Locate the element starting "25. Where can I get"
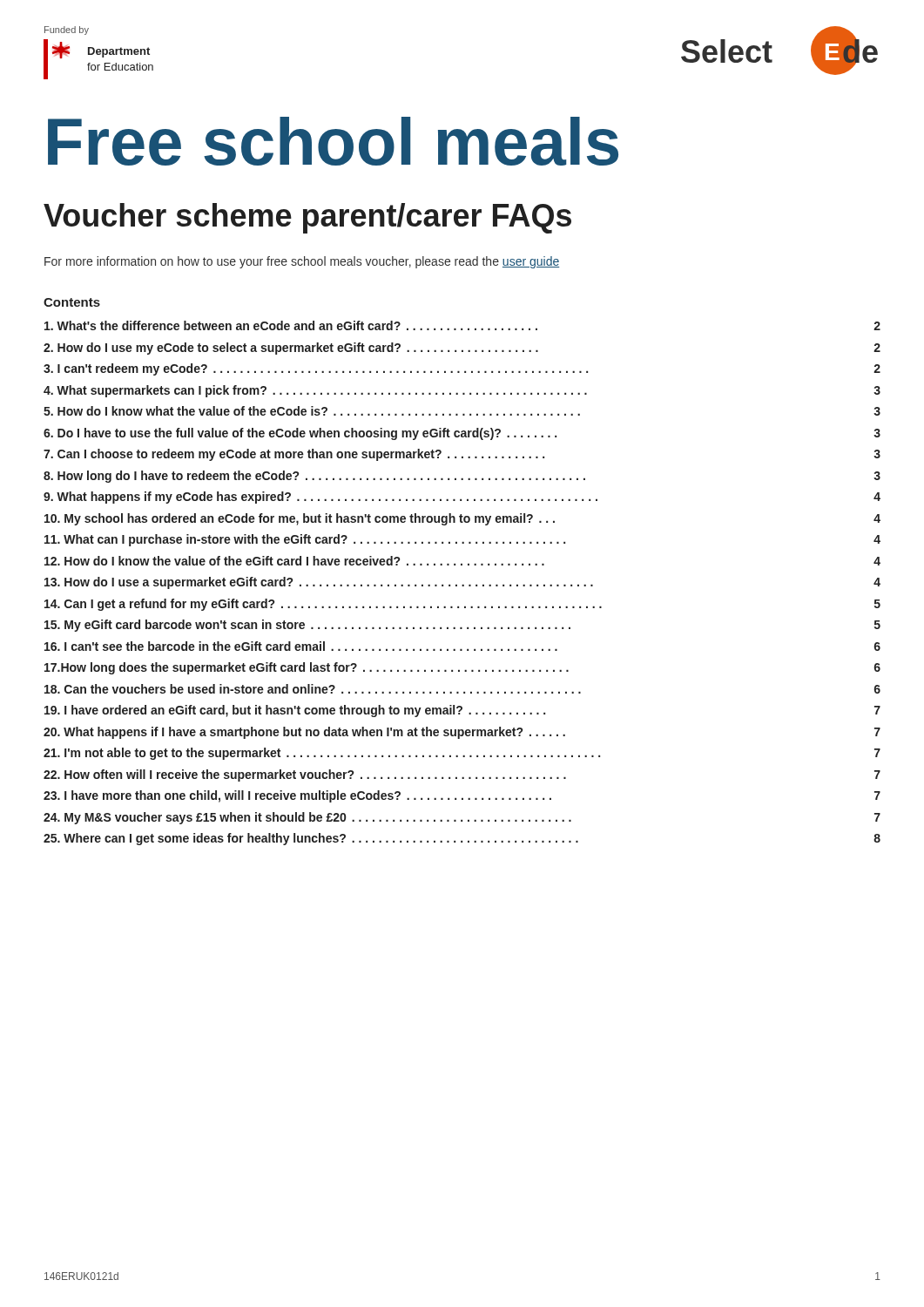Image resolution: width=924 pixels, height=1307 pixels. click(462, 838)
